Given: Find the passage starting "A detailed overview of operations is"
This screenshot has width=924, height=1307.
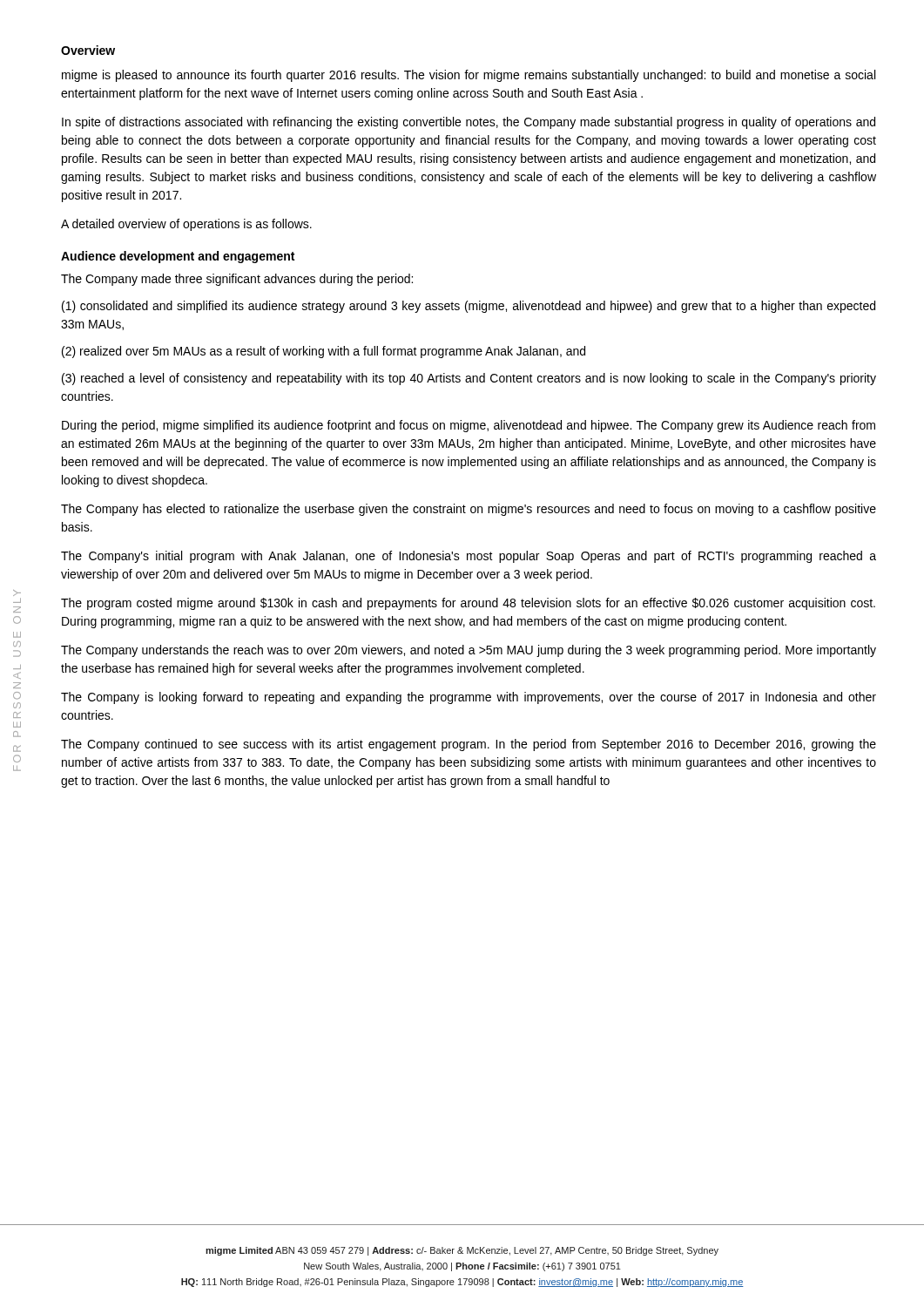Looking at the screenshot, I should (x=187, y=224).
